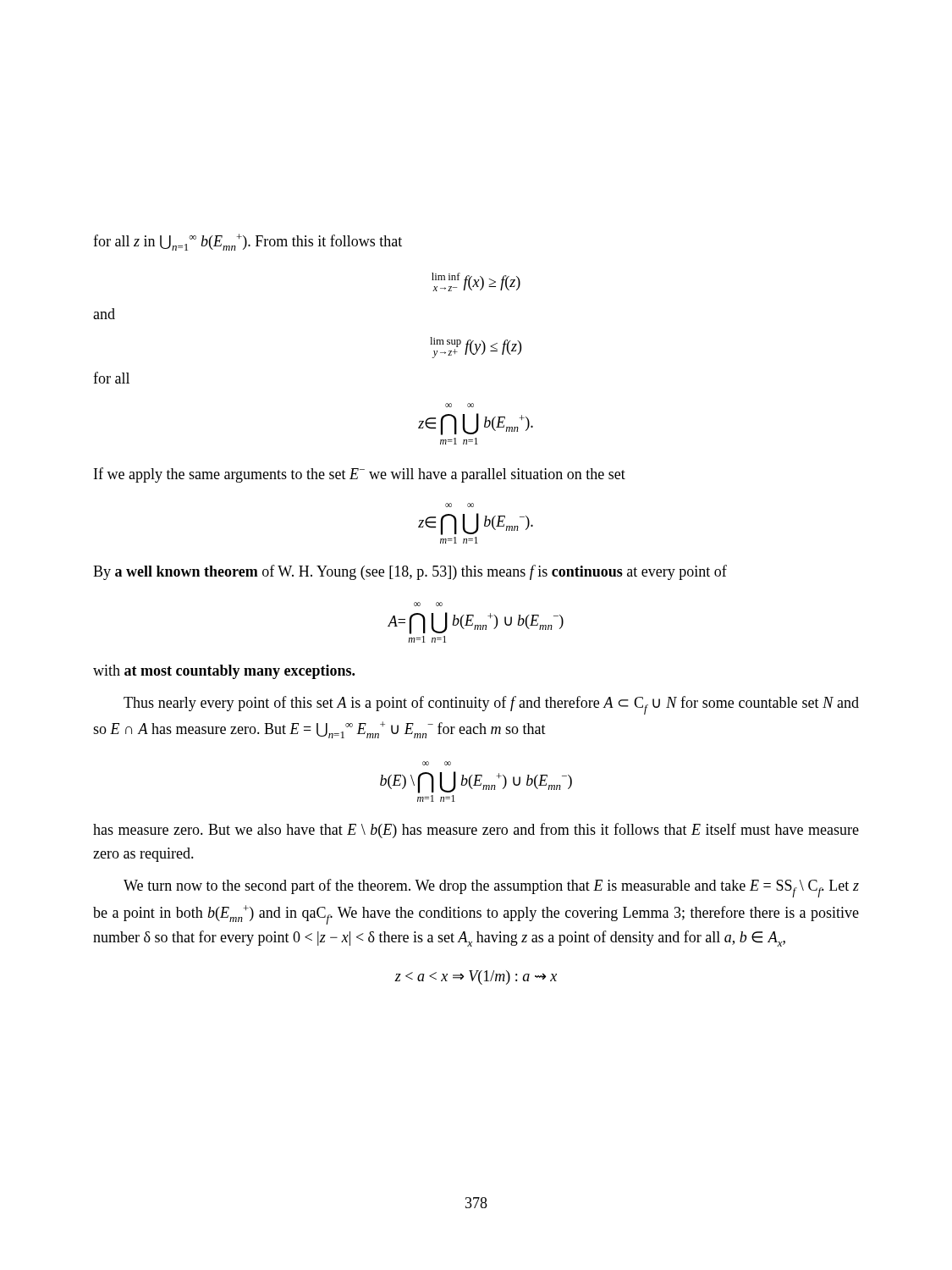Locate the text block that reads "If we apply the same arguments"
Screen dimensions: 1270x952
359,473
